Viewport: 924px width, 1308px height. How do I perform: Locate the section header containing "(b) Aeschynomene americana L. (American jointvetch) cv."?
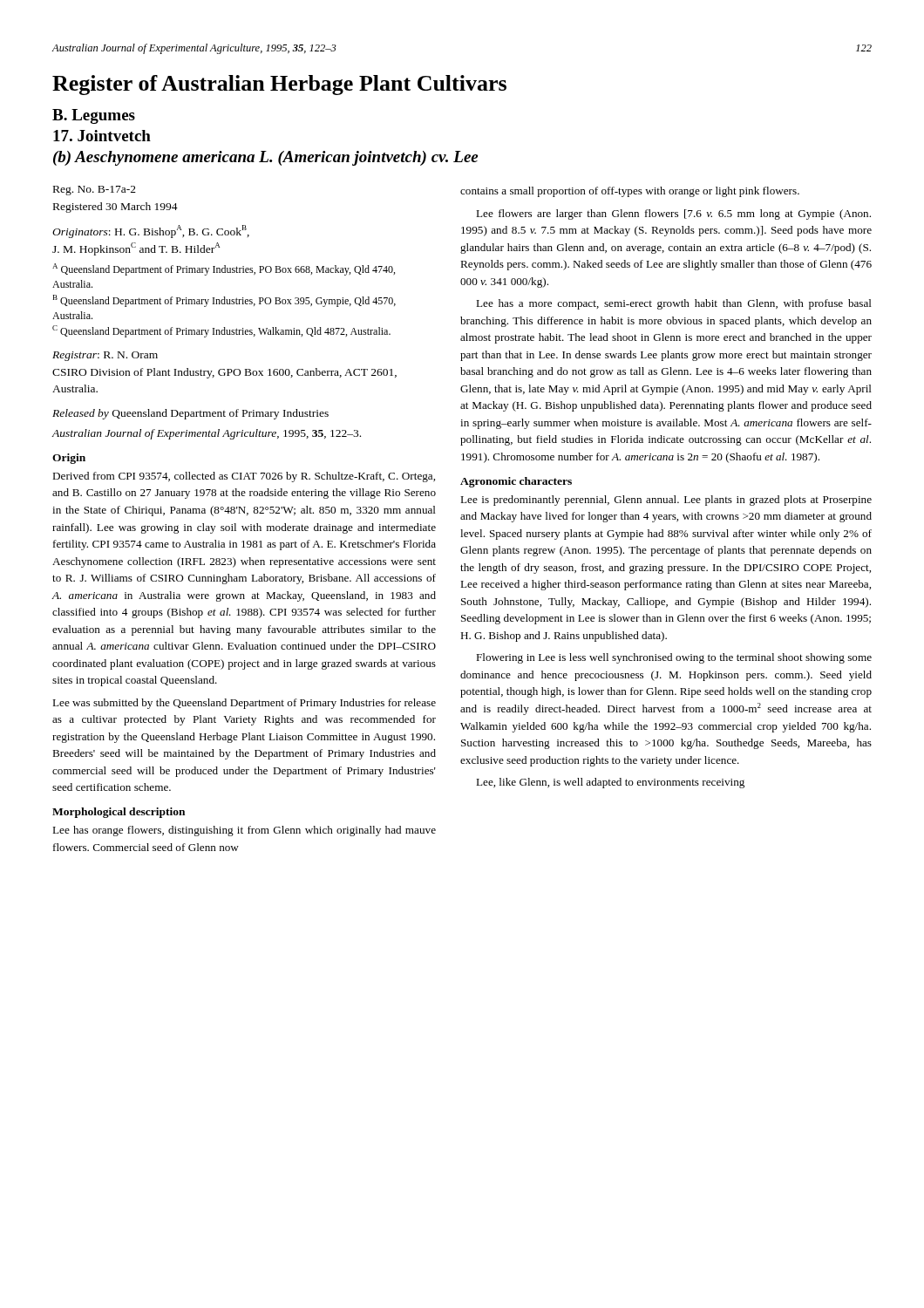tap(265, 157)
